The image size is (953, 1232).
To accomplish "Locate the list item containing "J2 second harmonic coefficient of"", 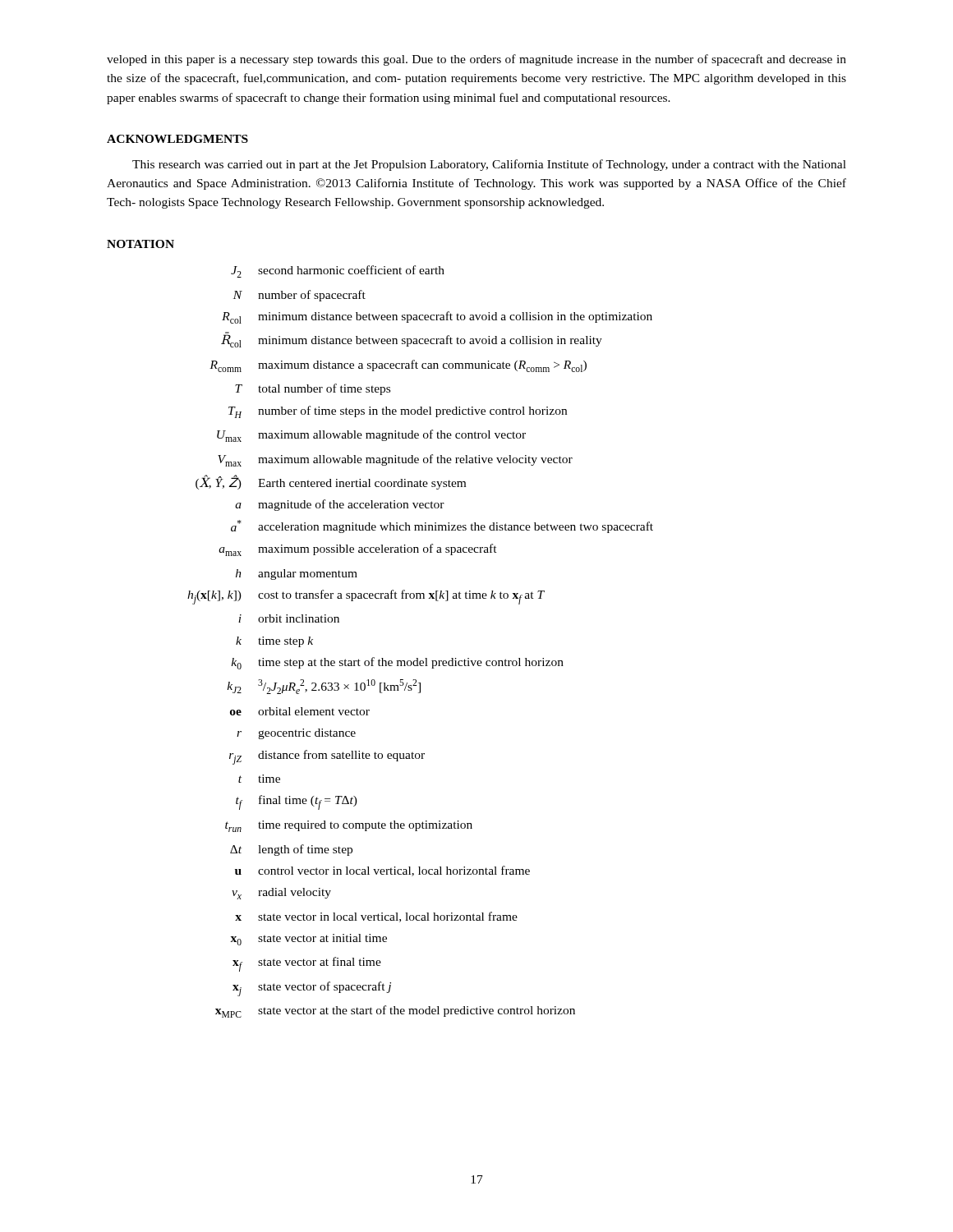I will pyautogui.click(x=338, y=271).
